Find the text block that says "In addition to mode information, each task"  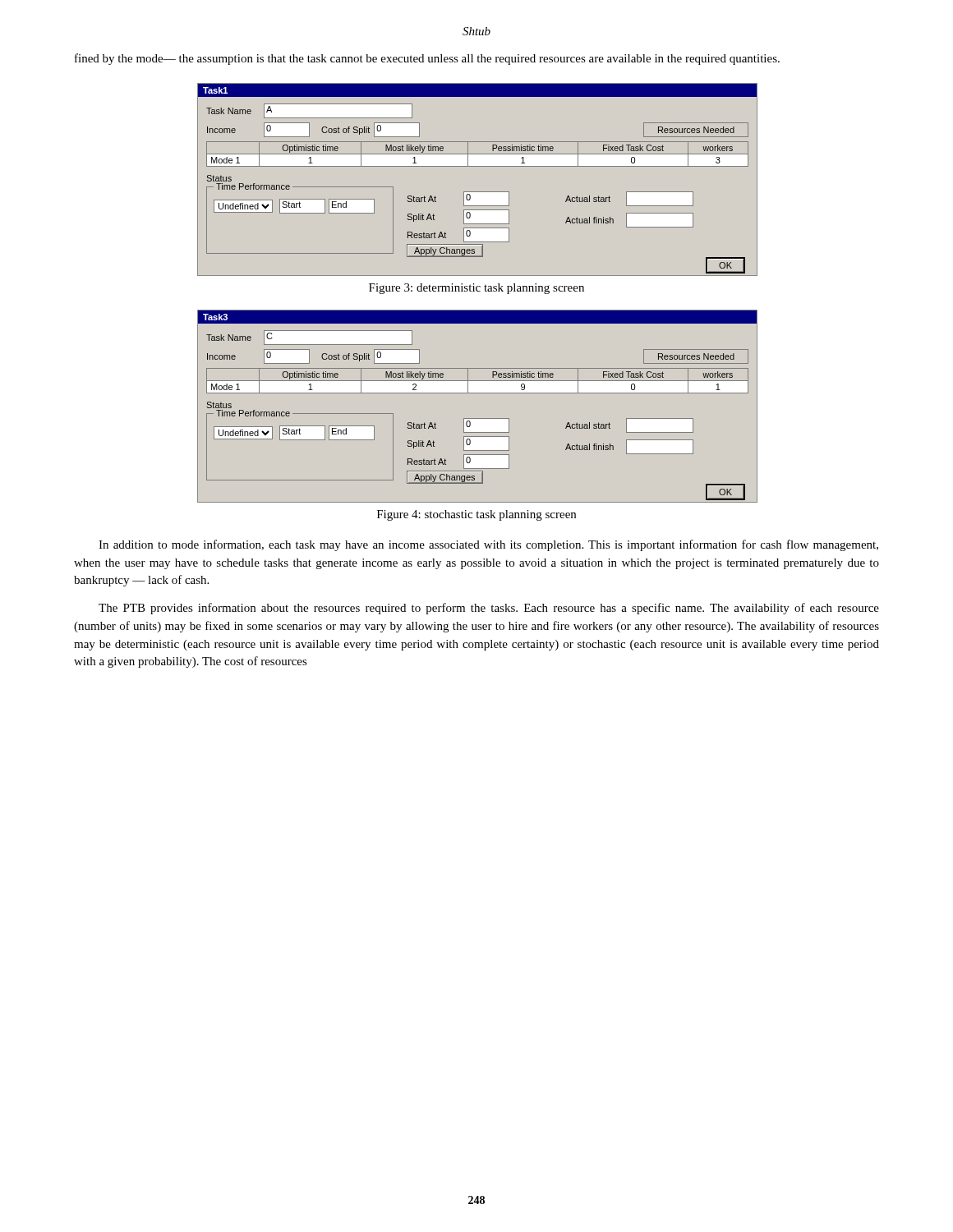476,562
